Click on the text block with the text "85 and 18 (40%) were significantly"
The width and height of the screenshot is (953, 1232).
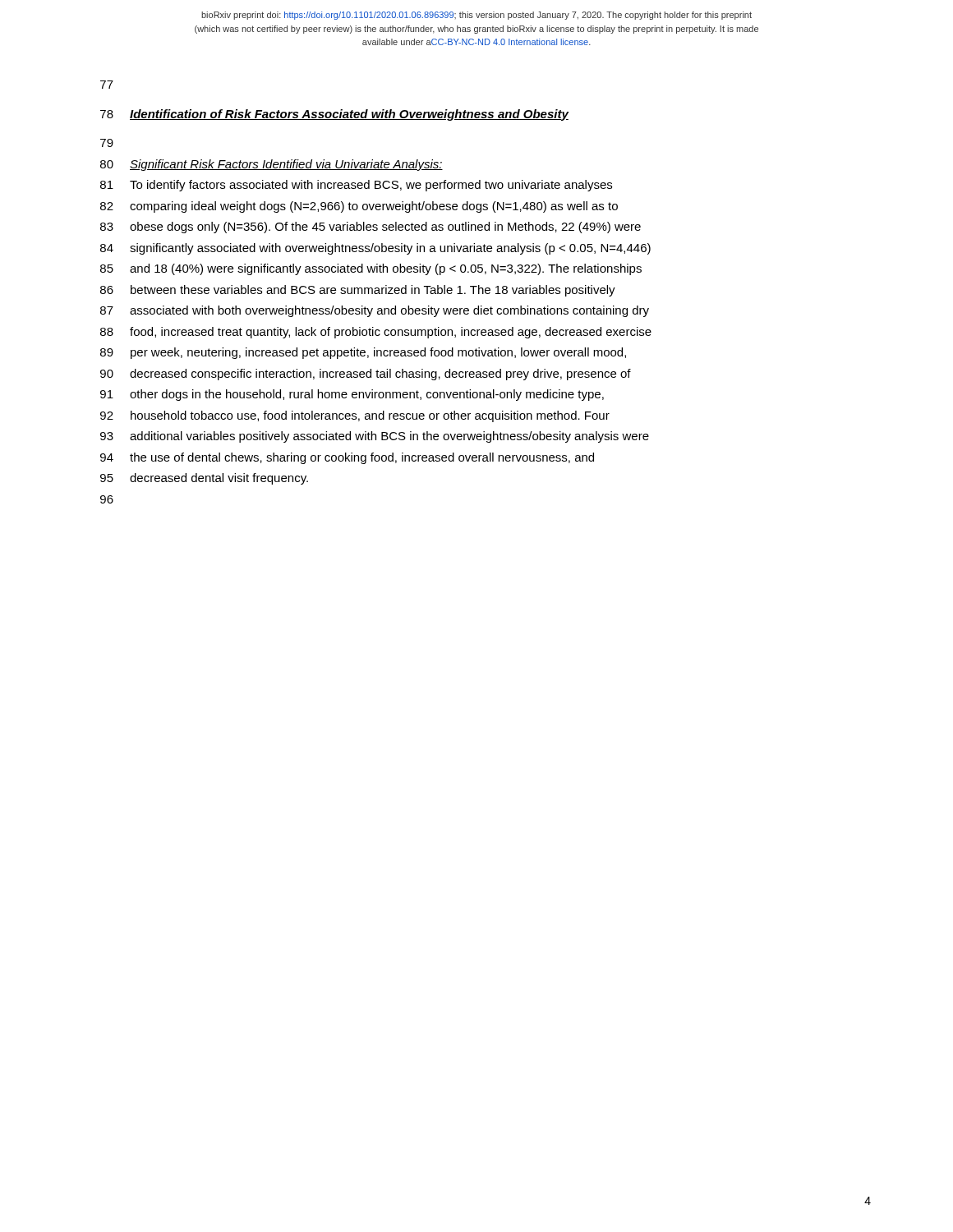476,268
